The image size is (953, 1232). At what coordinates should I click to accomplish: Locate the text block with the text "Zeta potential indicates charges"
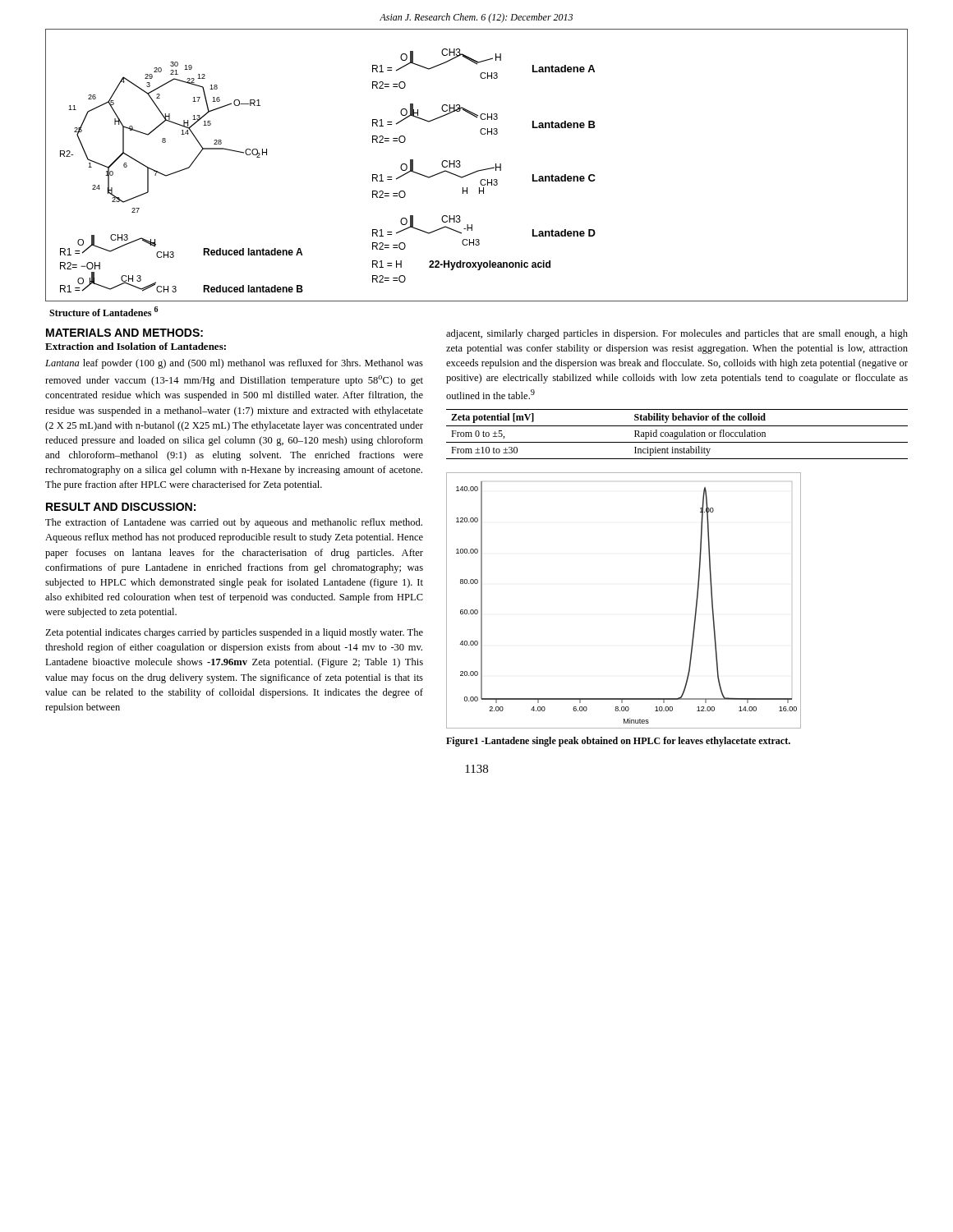pyautogui.click(x=234, y=670)
